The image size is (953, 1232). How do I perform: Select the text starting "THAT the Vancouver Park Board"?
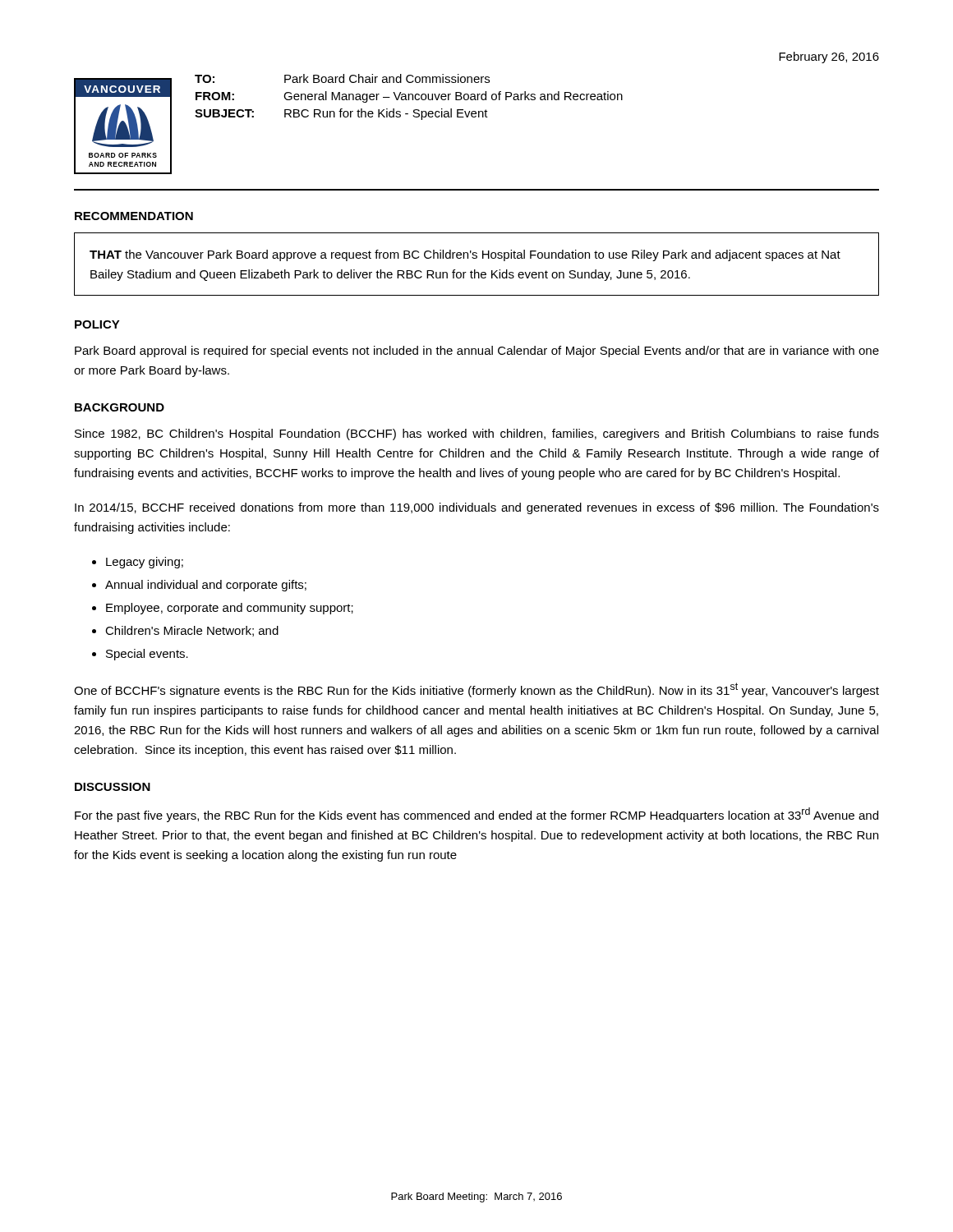[465, 264]
